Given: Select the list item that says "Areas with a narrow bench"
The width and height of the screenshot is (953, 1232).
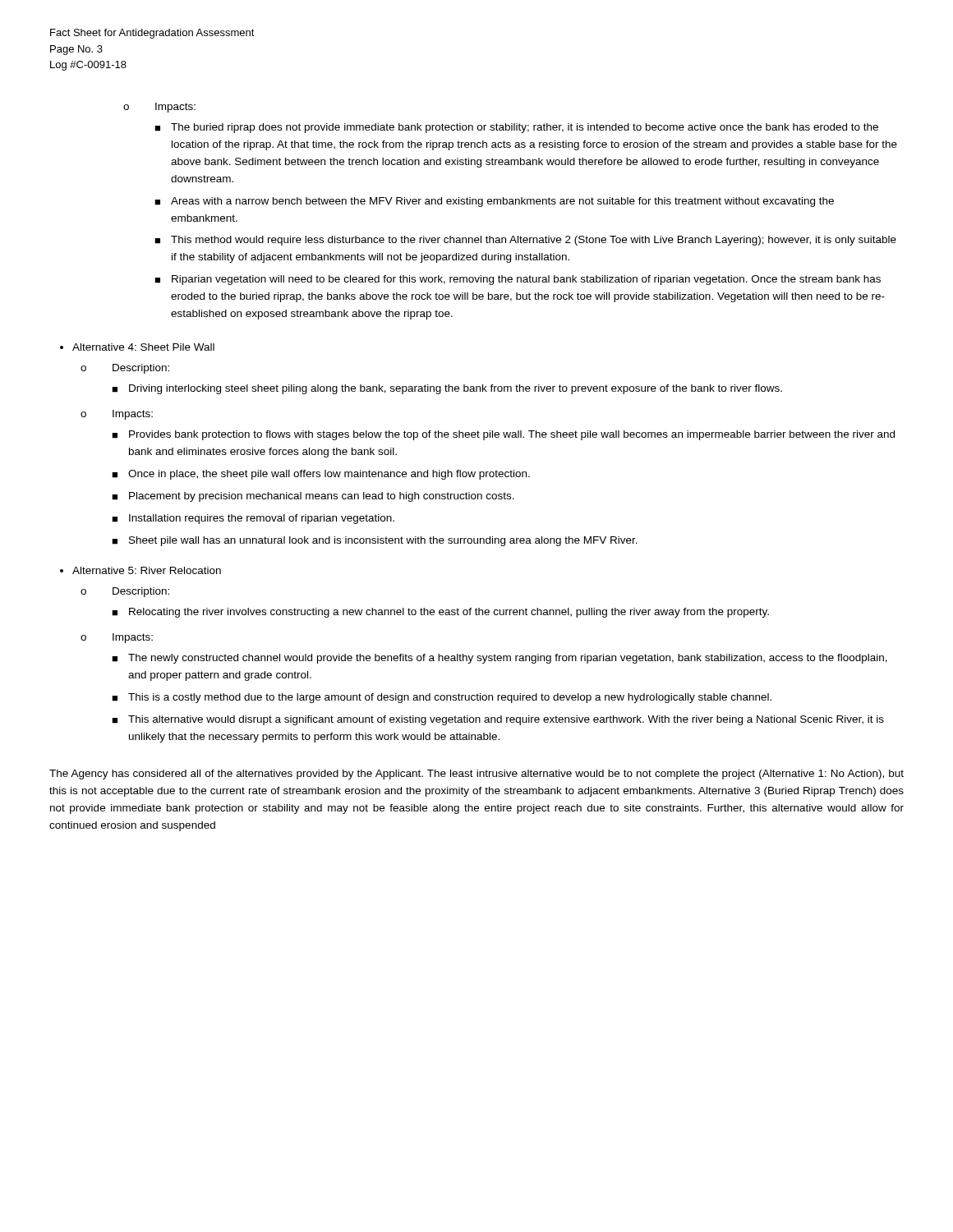Looking at the screenshot, I should click(503, 209).
